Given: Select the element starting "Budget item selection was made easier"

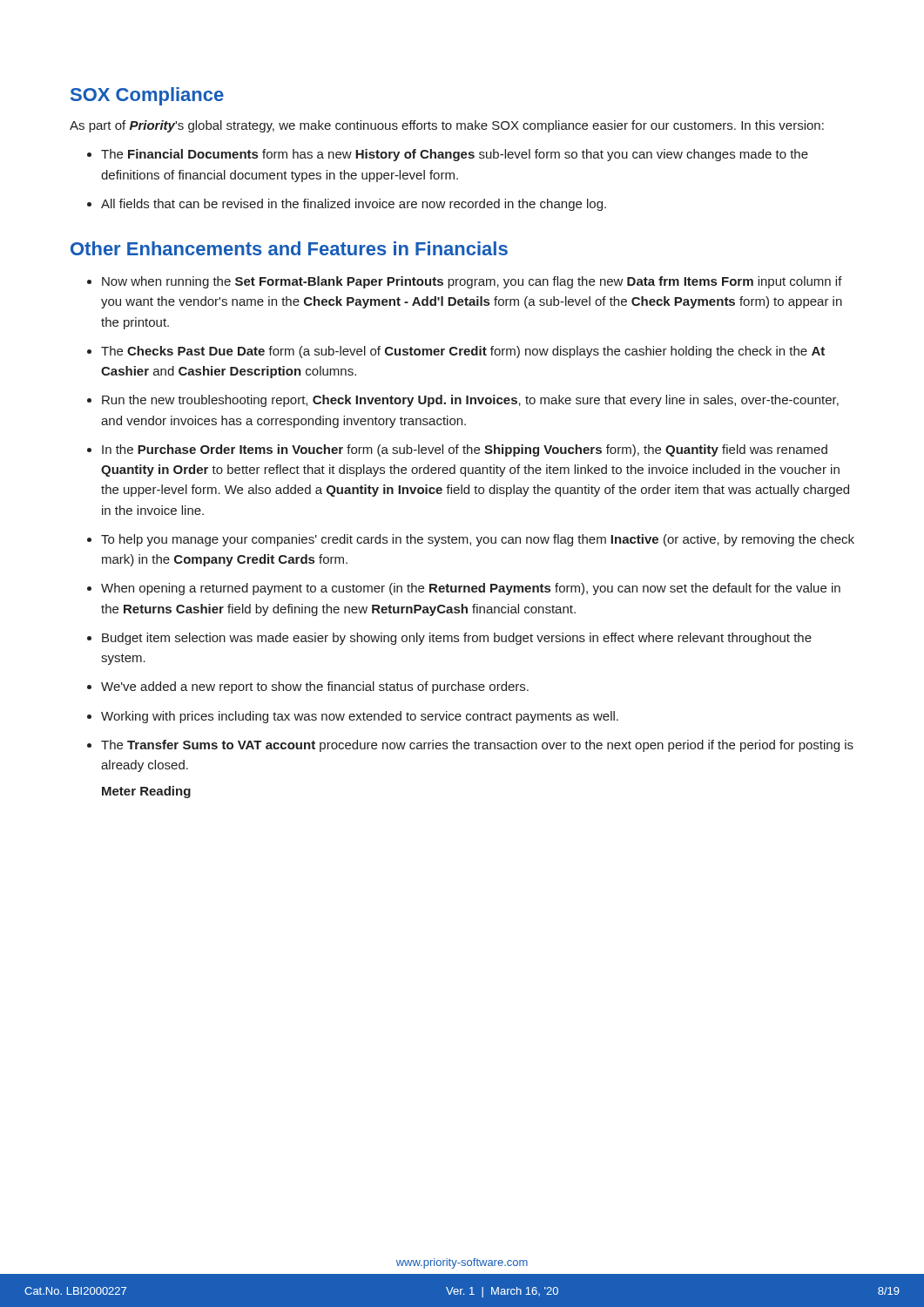Looking at the screenshot, I should coord(456,647).
